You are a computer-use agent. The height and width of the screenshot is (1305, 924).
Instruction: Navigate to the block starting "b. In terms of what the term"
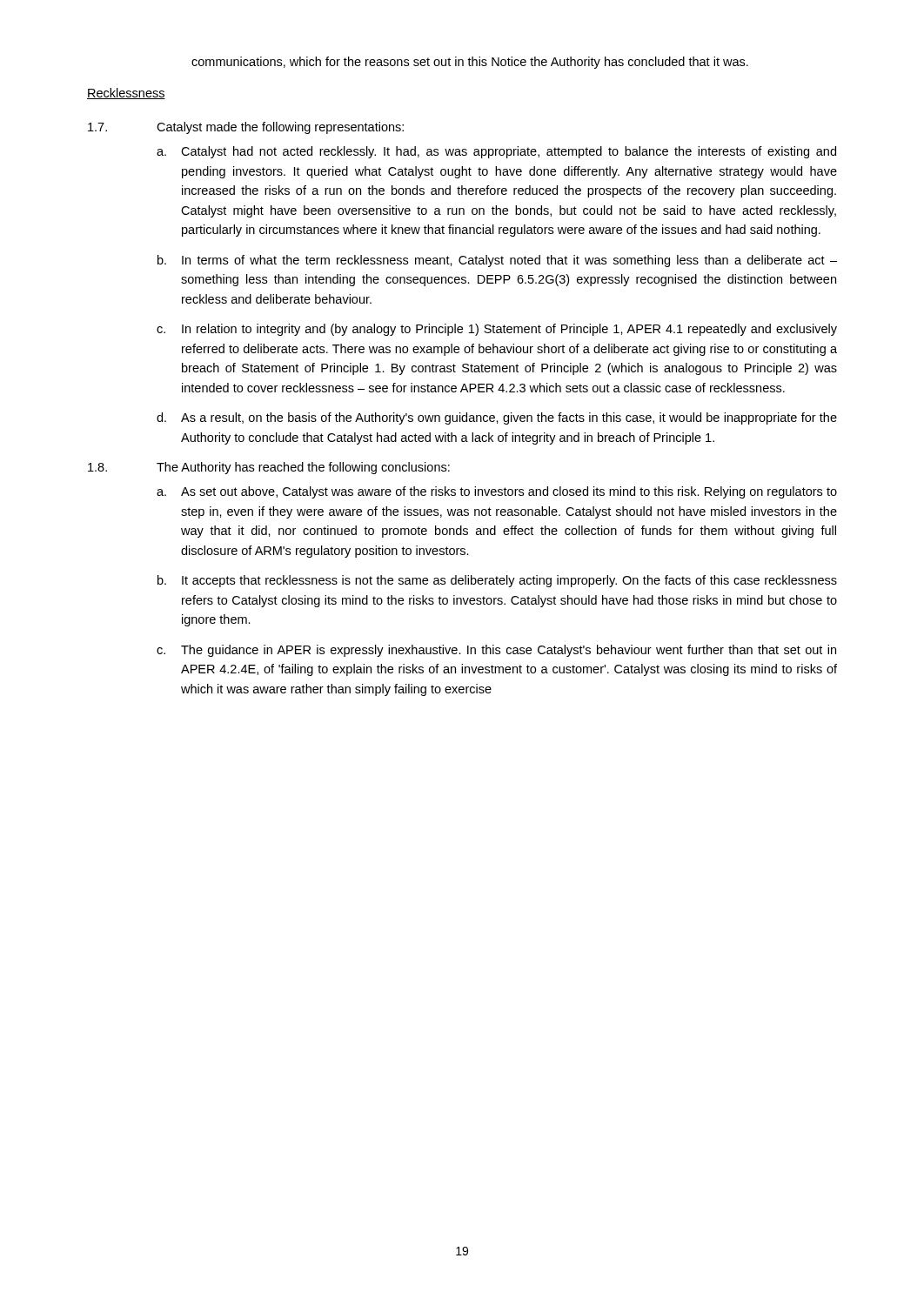pyautogui.click(x=497, y=280)
